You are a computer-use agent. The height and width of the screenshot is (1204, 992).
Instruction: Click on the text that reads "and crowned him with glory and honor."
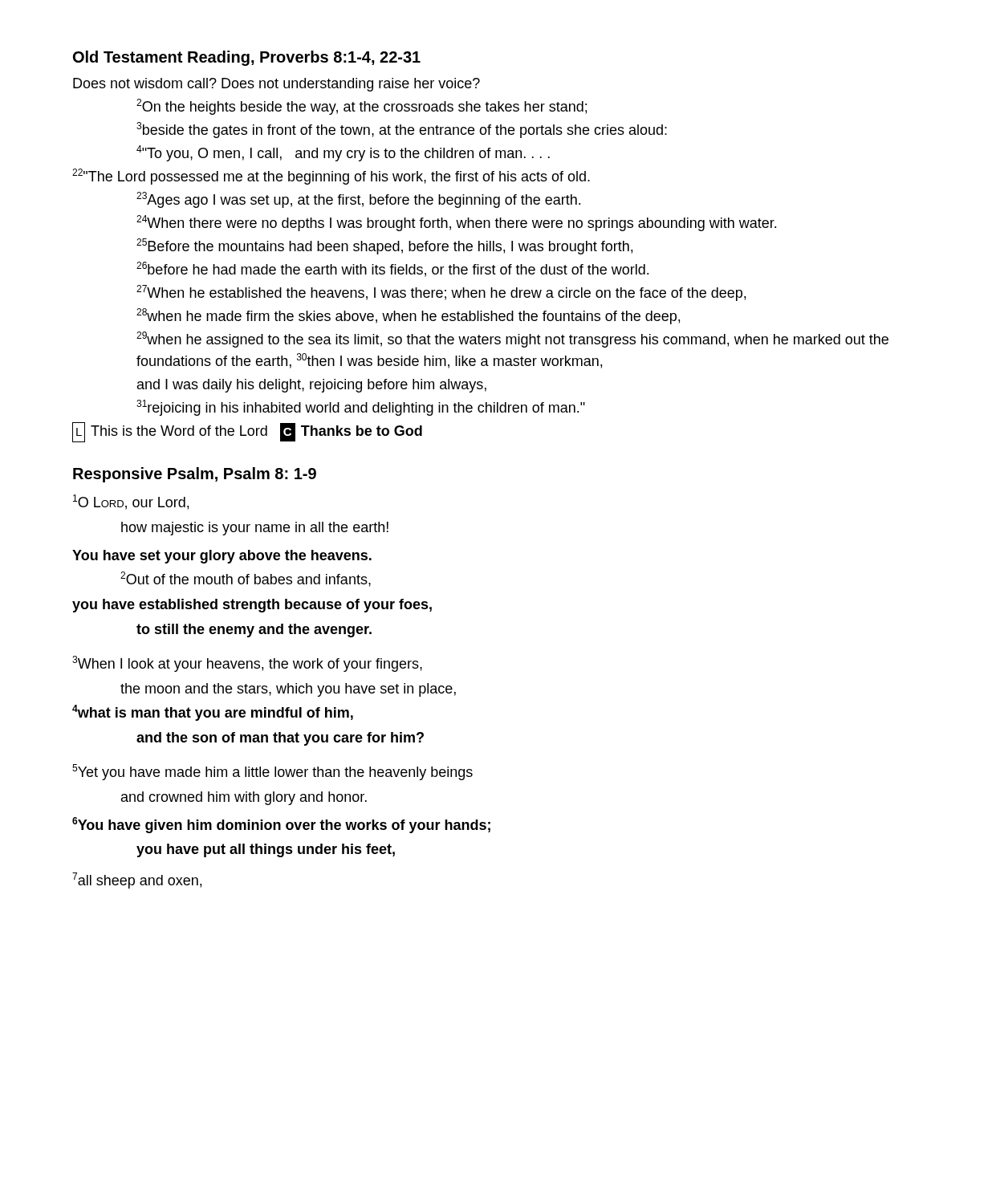click(x=244, y=797)
